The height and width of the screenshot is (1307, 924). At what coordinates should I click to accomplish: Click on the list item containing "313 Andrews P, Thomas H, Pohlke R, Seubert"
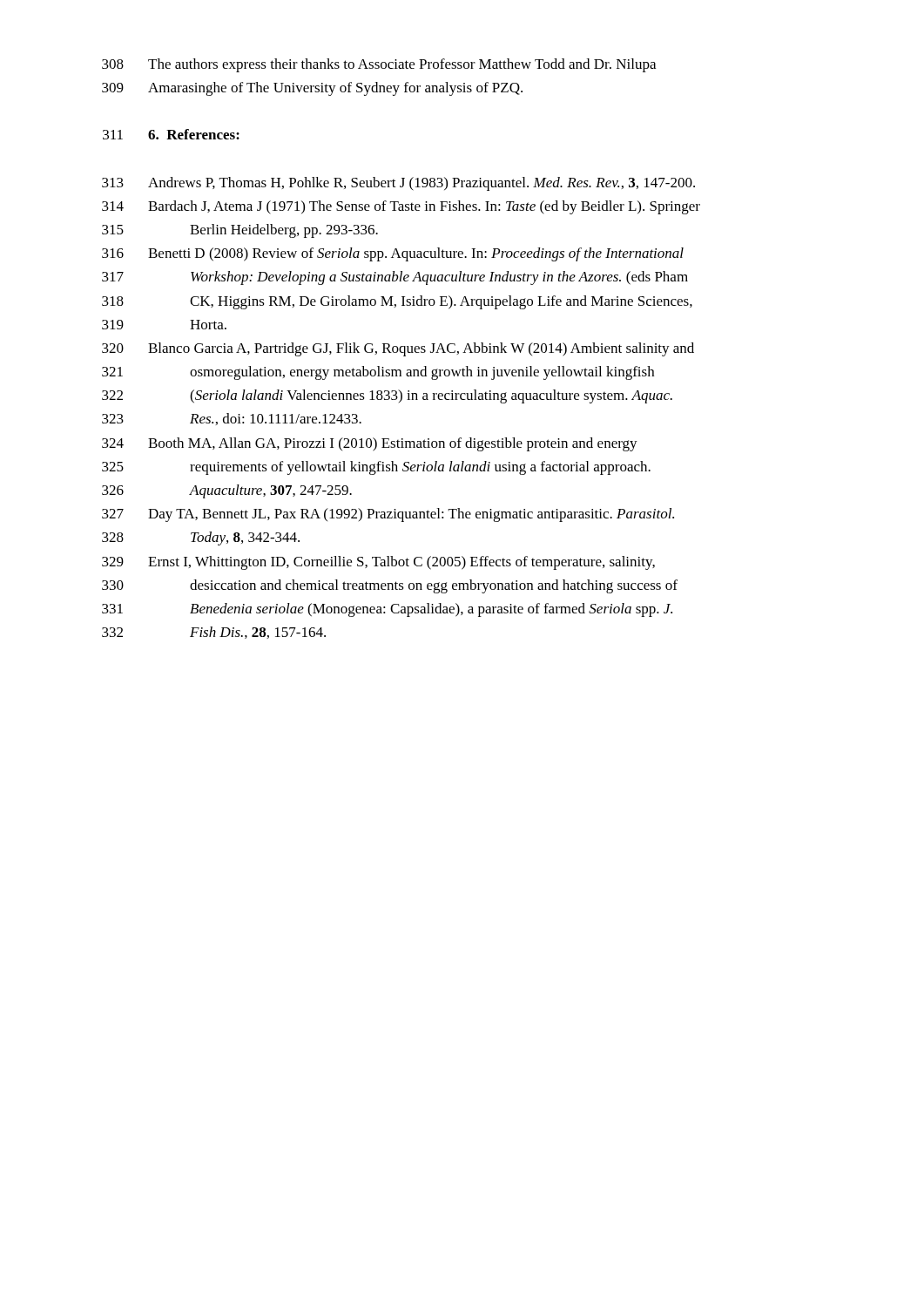coord(470,182)
